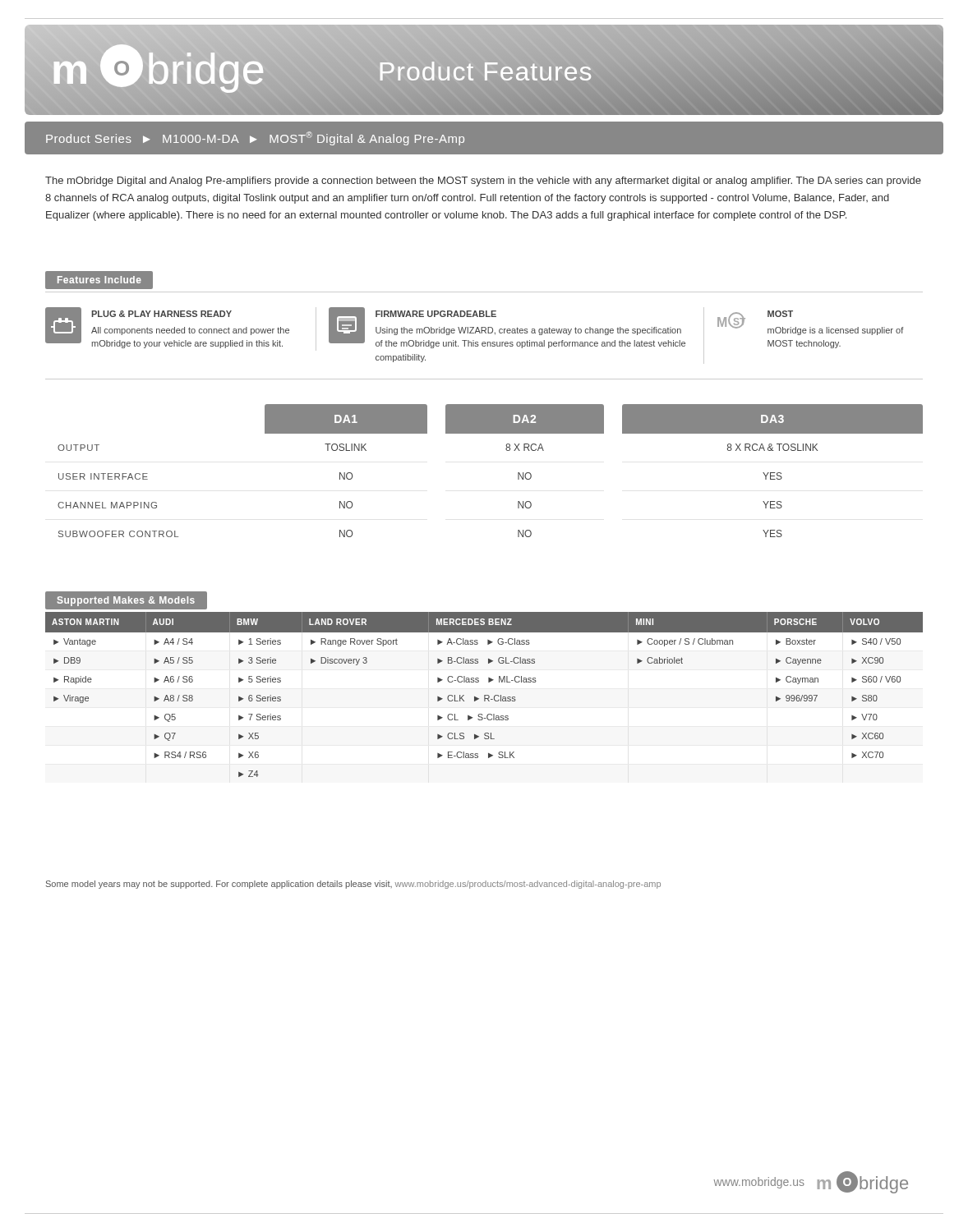Find the block starting "PLUG & PLAY HARNESS READY All components"

coord(174,329)
